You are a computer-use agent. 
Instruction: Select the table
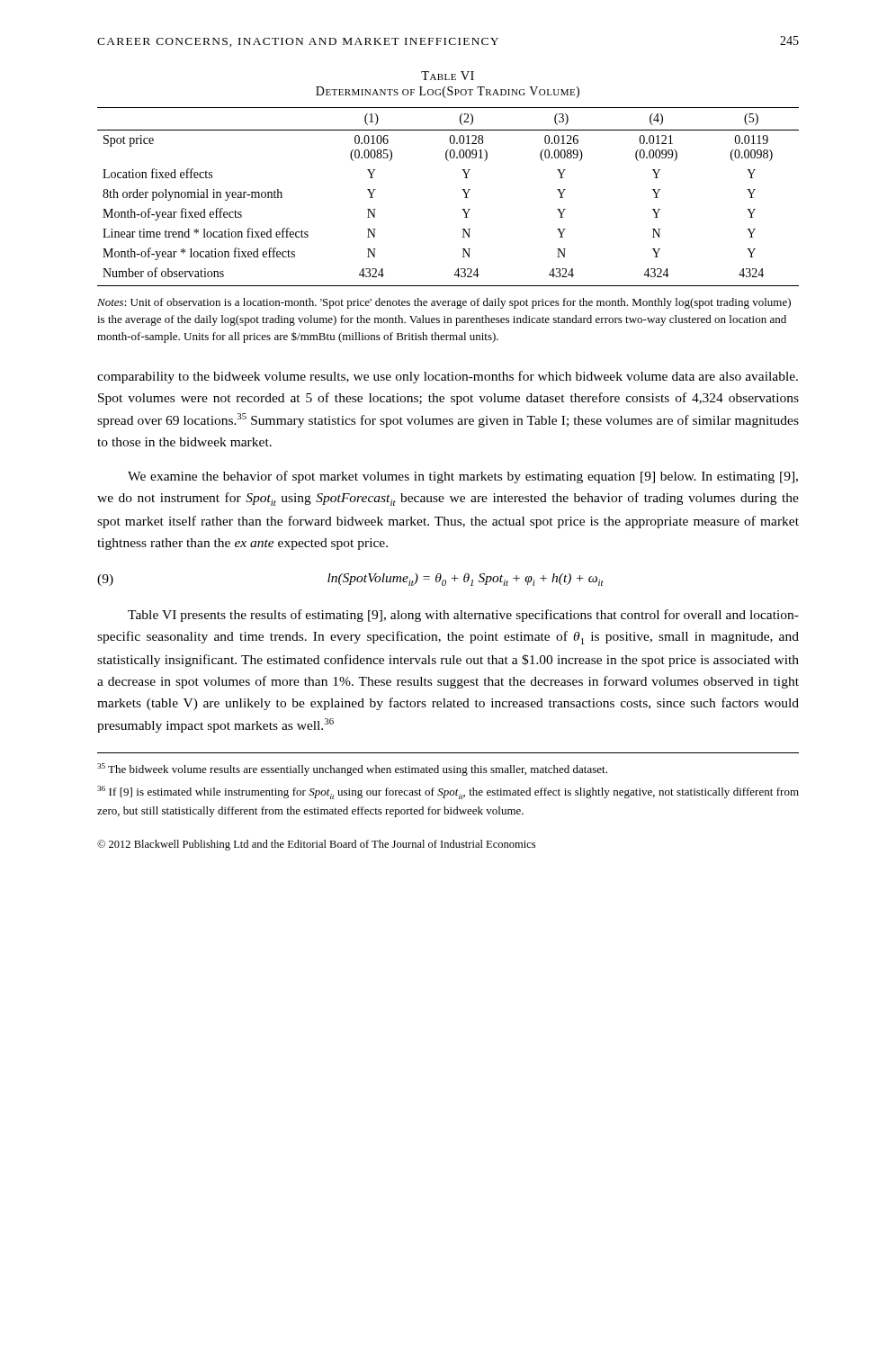click(x=448, y=197)
